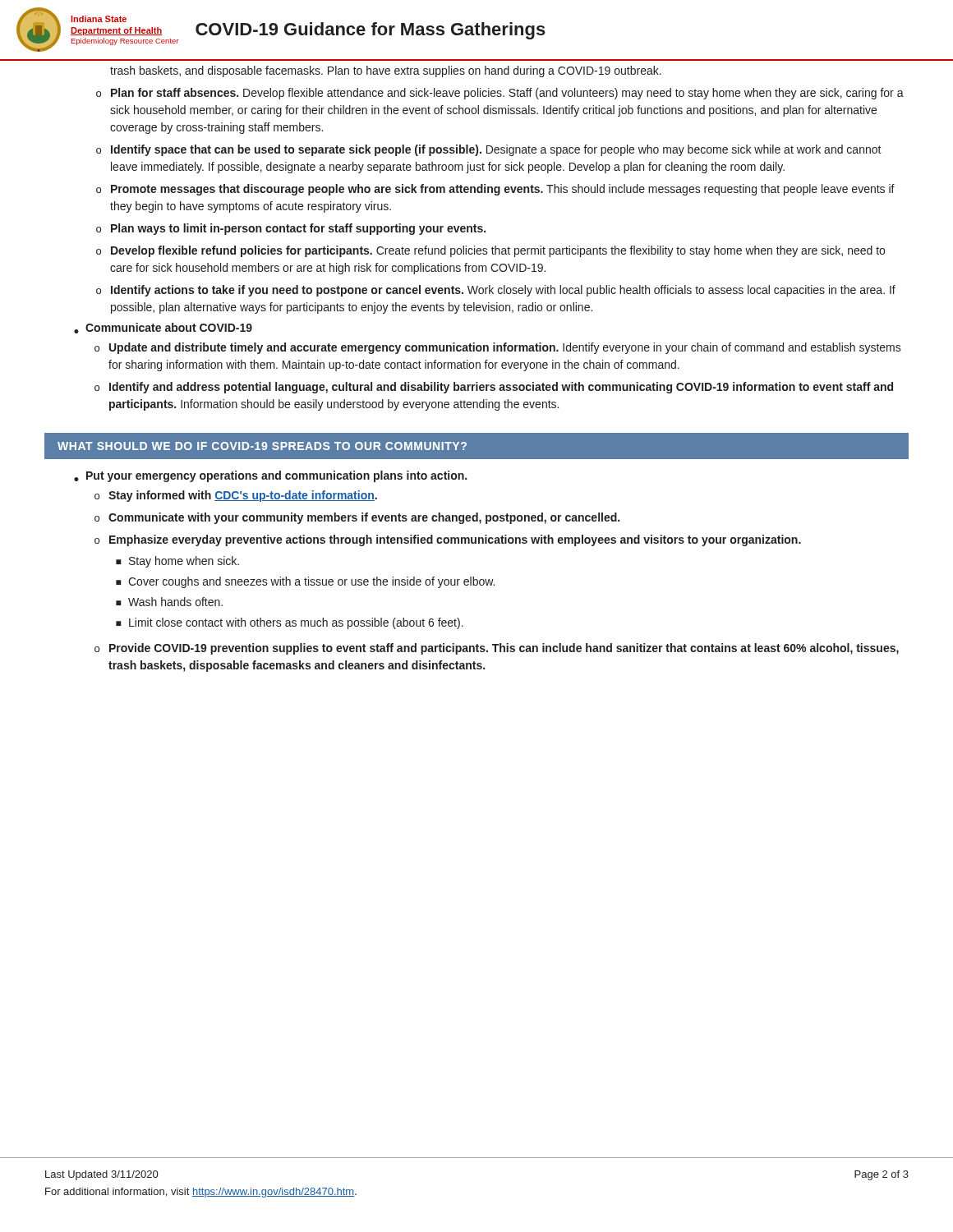Point to the element starting "• Communicate about COVID-19 o Update"
This screenshot has width=953, height=1232.
[488, 370]
